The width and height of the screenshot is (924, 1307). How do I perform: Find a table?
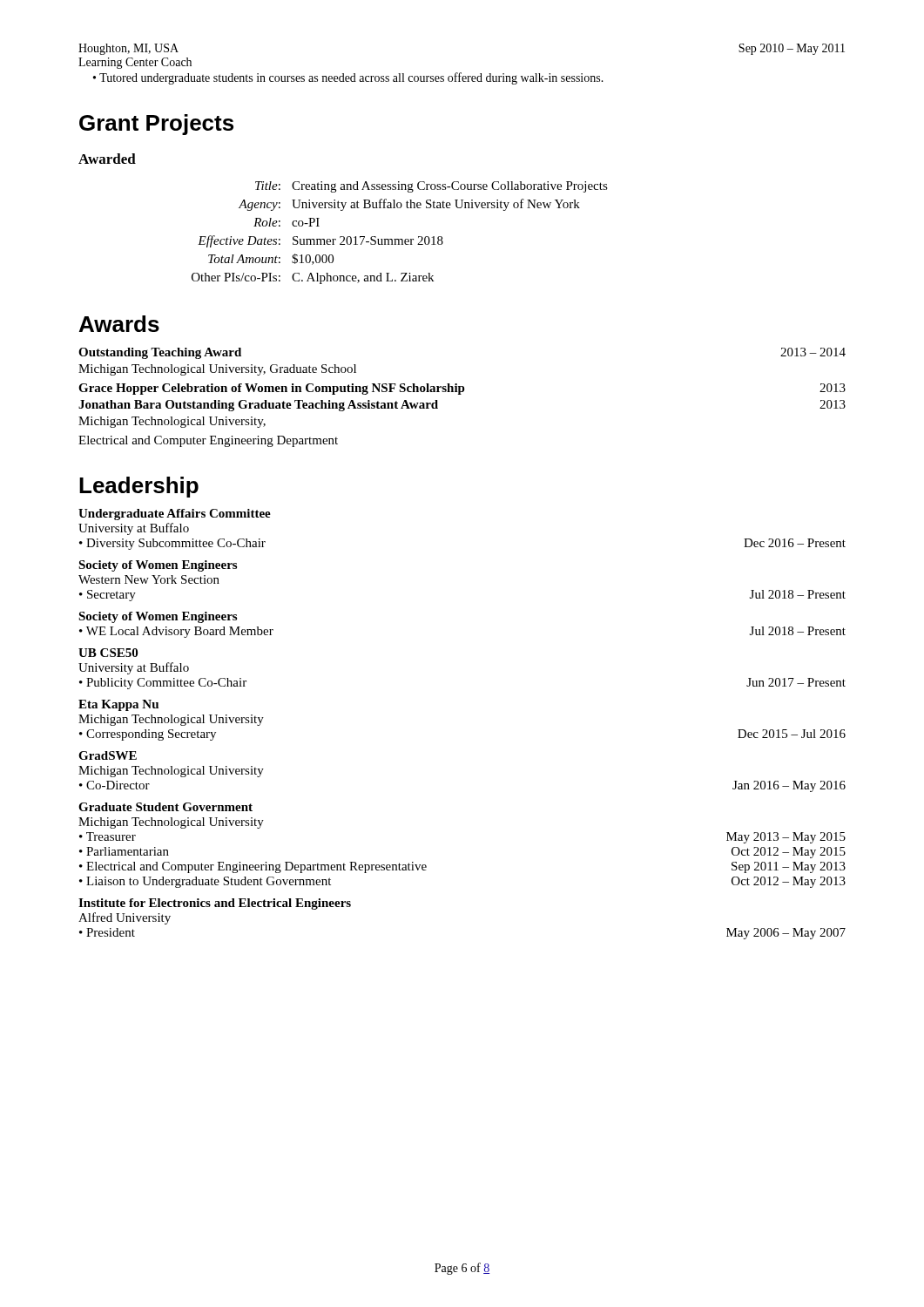[462, 232]
